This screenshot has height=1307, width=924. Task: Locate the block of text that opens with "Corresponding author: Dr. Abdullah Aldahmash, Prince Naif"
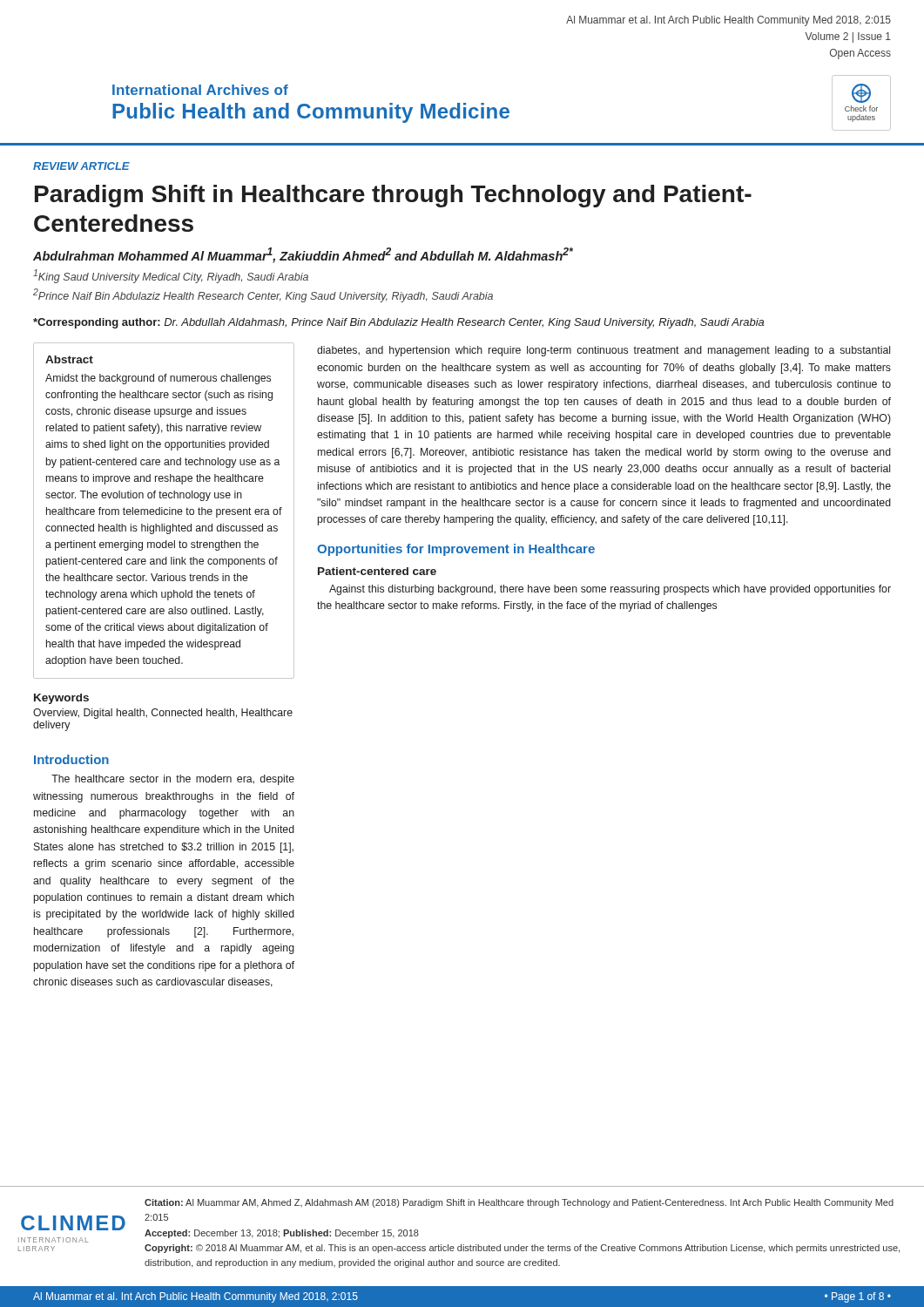point(399,322)
